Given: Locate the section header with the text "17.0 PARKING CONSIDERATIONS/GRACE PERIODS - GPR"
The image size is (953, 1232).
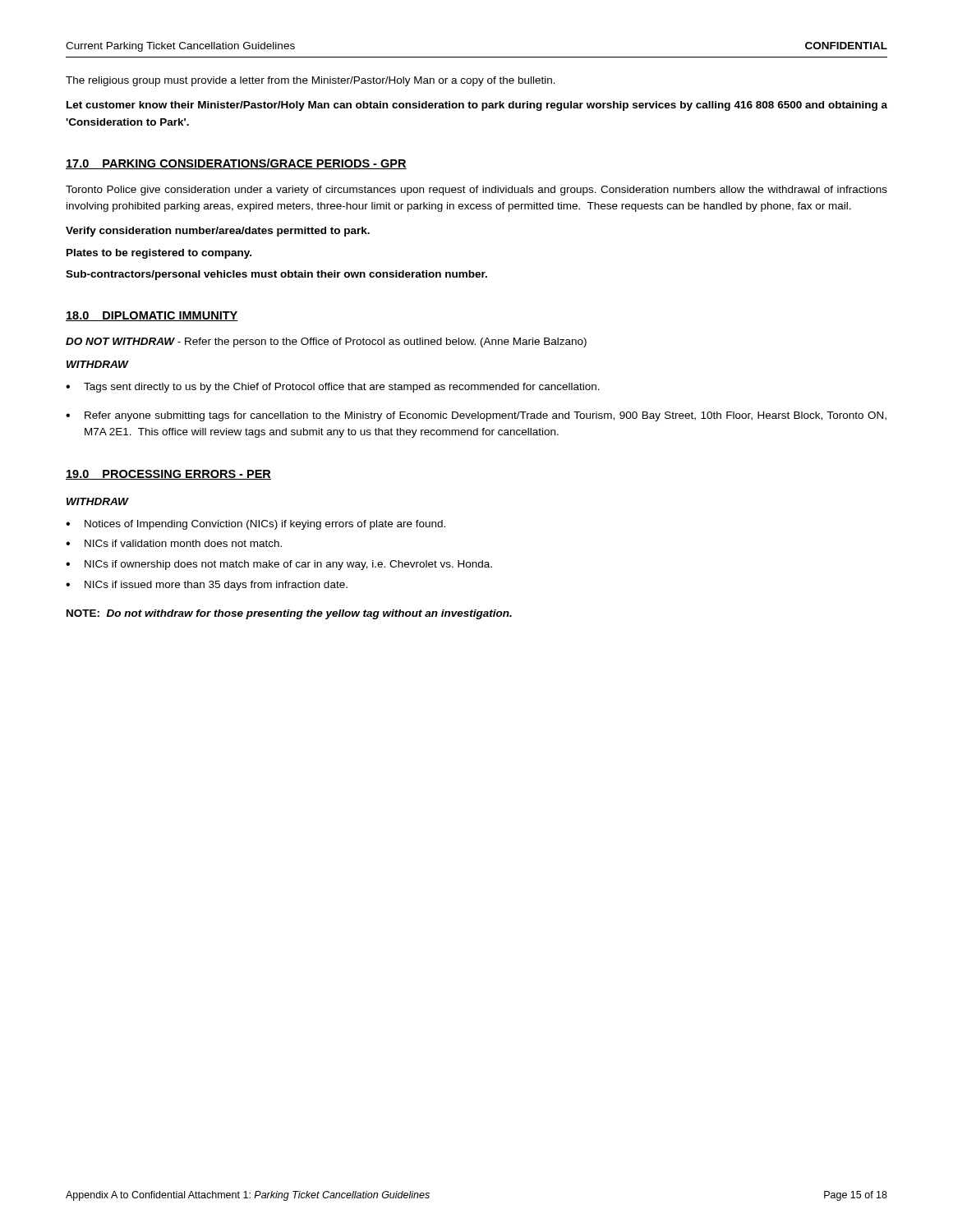Looking at the screenshot, I should pyautogui.click(x=236, y=163).
